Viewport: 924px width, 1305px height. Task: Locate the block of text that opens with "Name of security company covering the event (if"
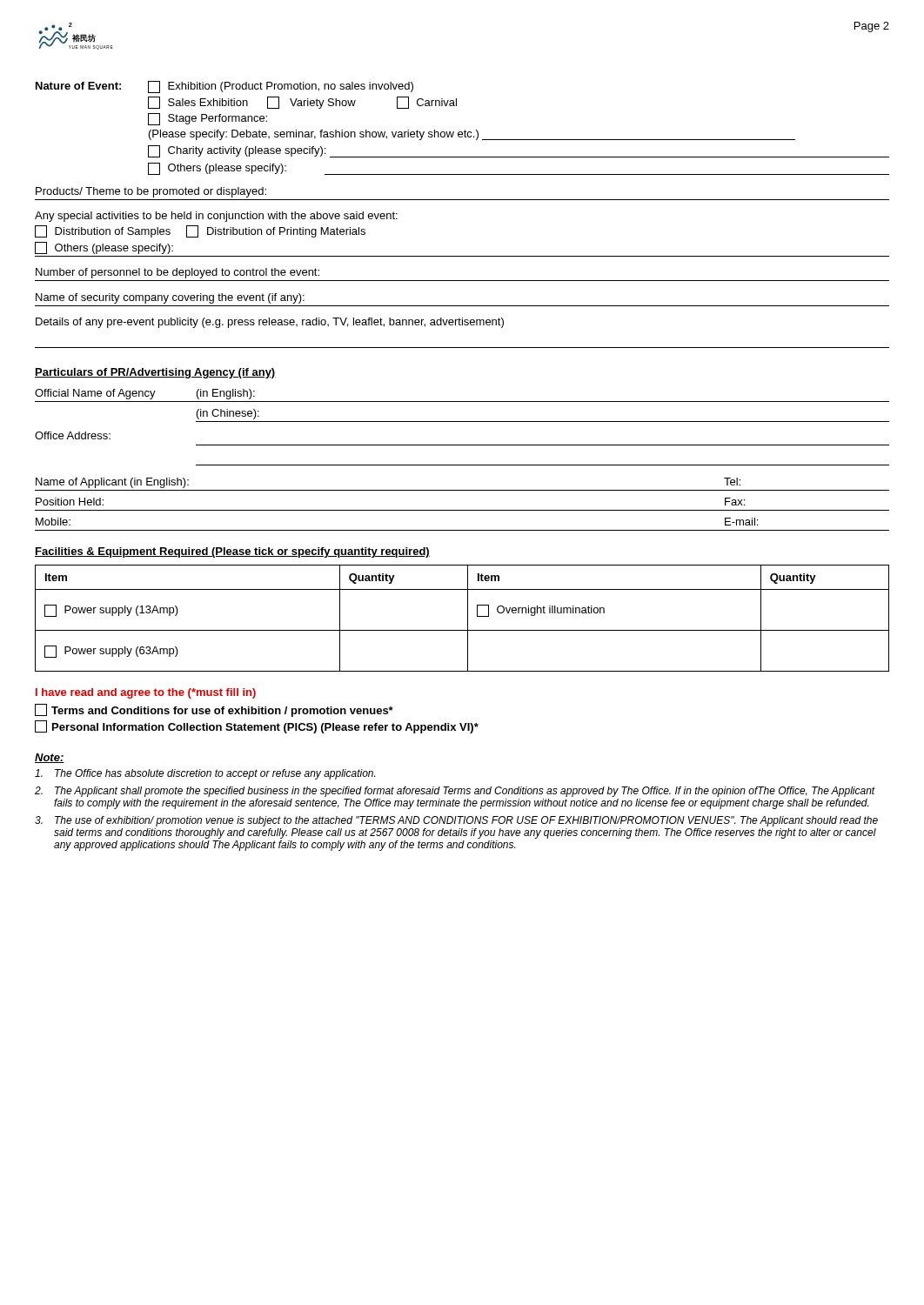click(462, 298)
